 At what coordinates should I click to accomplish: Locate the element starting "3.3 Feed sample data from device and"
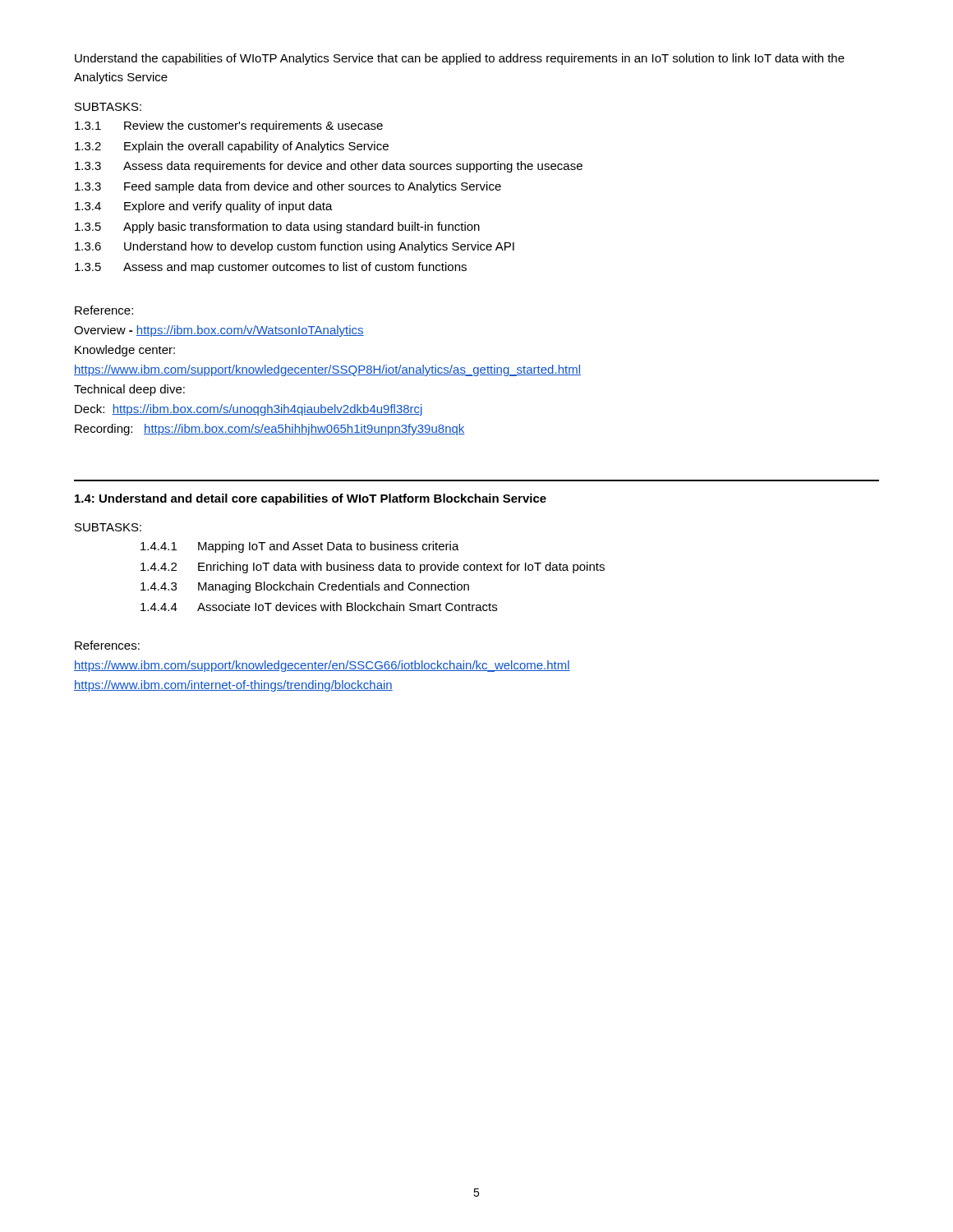[x=476, y=186]
